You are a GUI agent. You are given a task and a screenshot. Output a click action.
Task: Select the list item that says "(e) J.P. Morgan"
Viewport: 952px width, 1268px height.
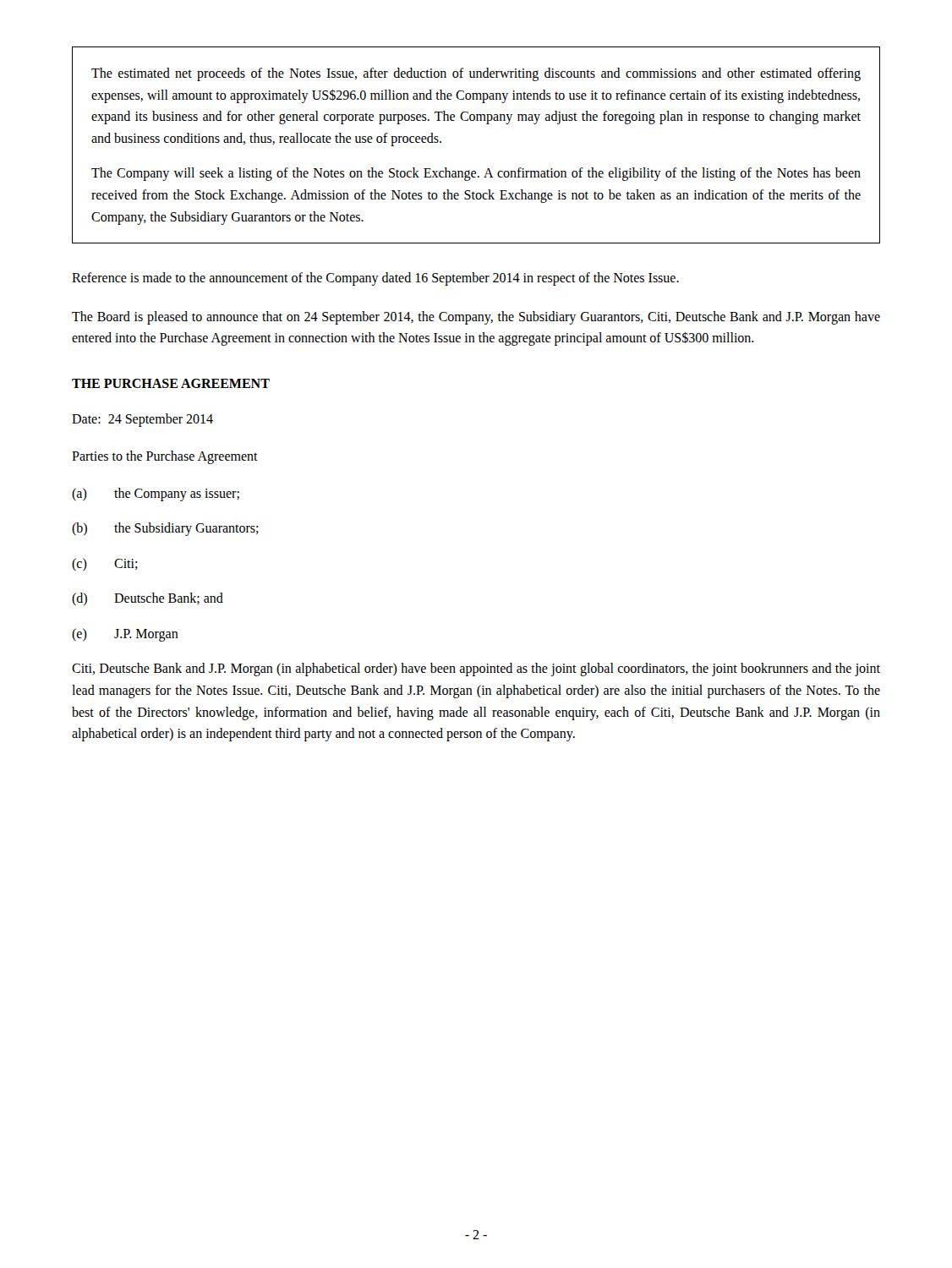[x=125, y=635]
